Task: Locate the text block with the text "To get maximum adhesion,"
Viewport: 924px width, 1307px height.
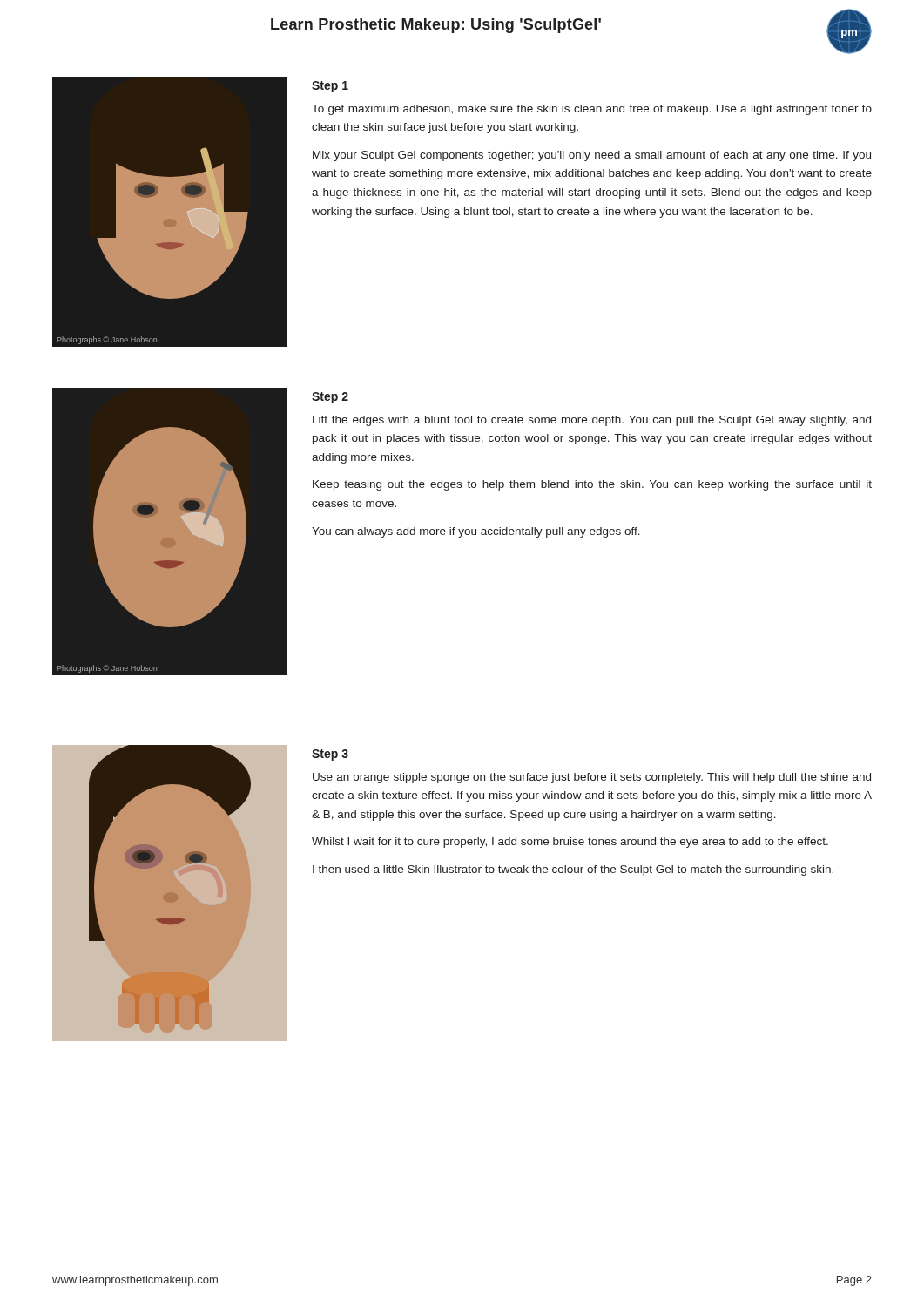Action: point(592,118)
